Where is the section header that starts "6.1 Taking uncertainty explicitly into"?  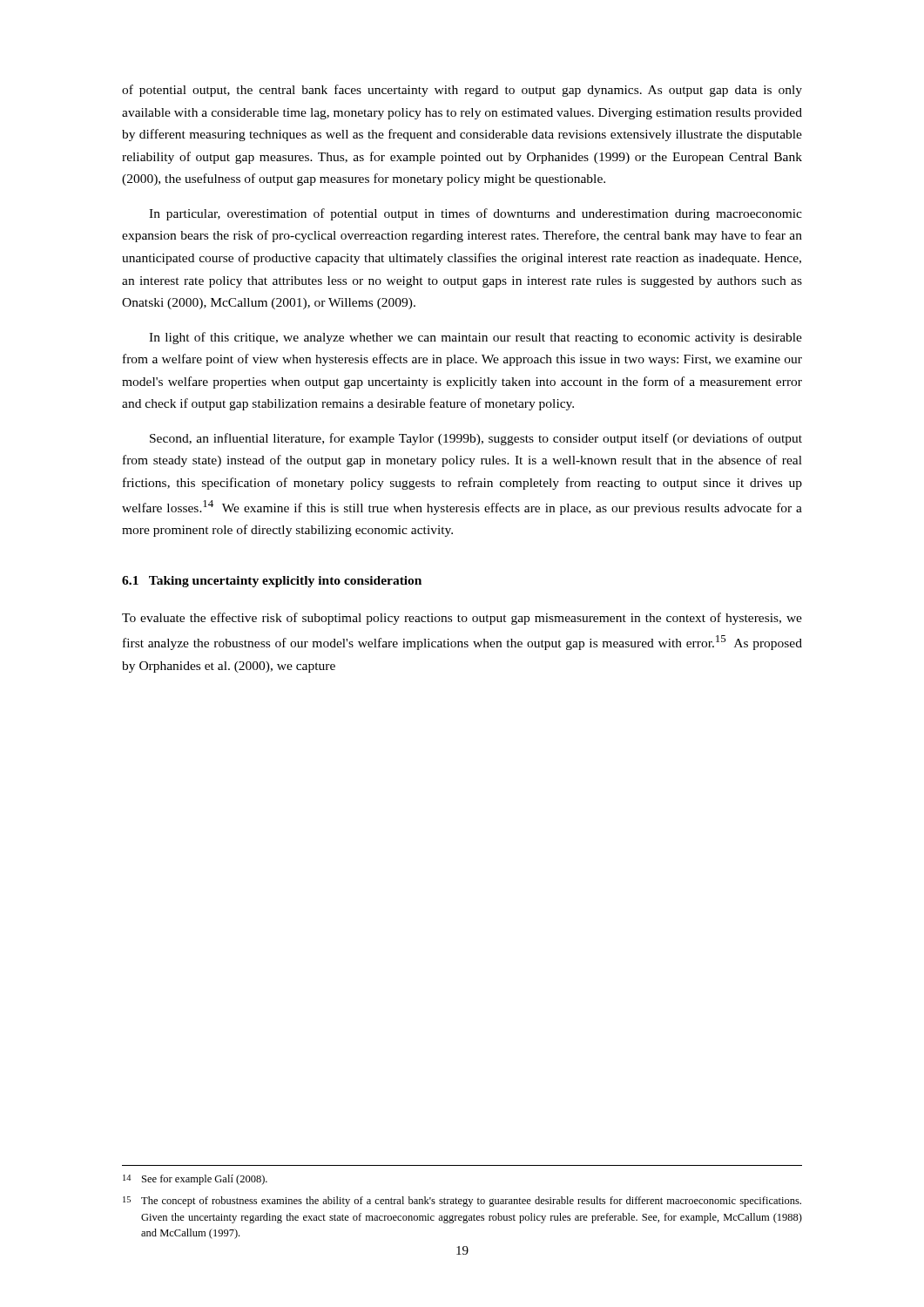pyautogui.click(x=272, y=580)
